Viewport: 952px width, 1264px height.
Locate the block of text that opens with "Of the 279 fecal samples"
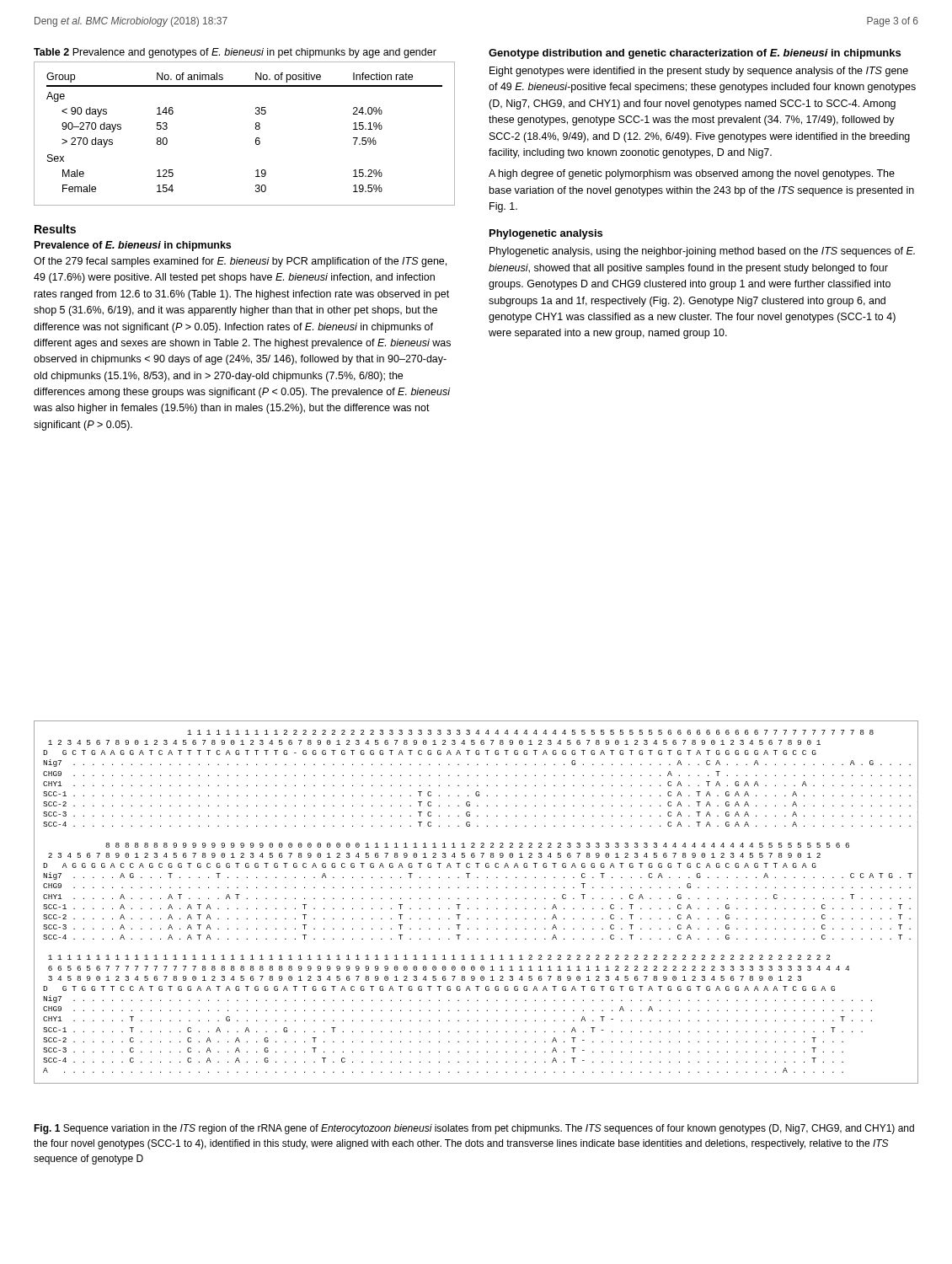(x=242, y=343)
